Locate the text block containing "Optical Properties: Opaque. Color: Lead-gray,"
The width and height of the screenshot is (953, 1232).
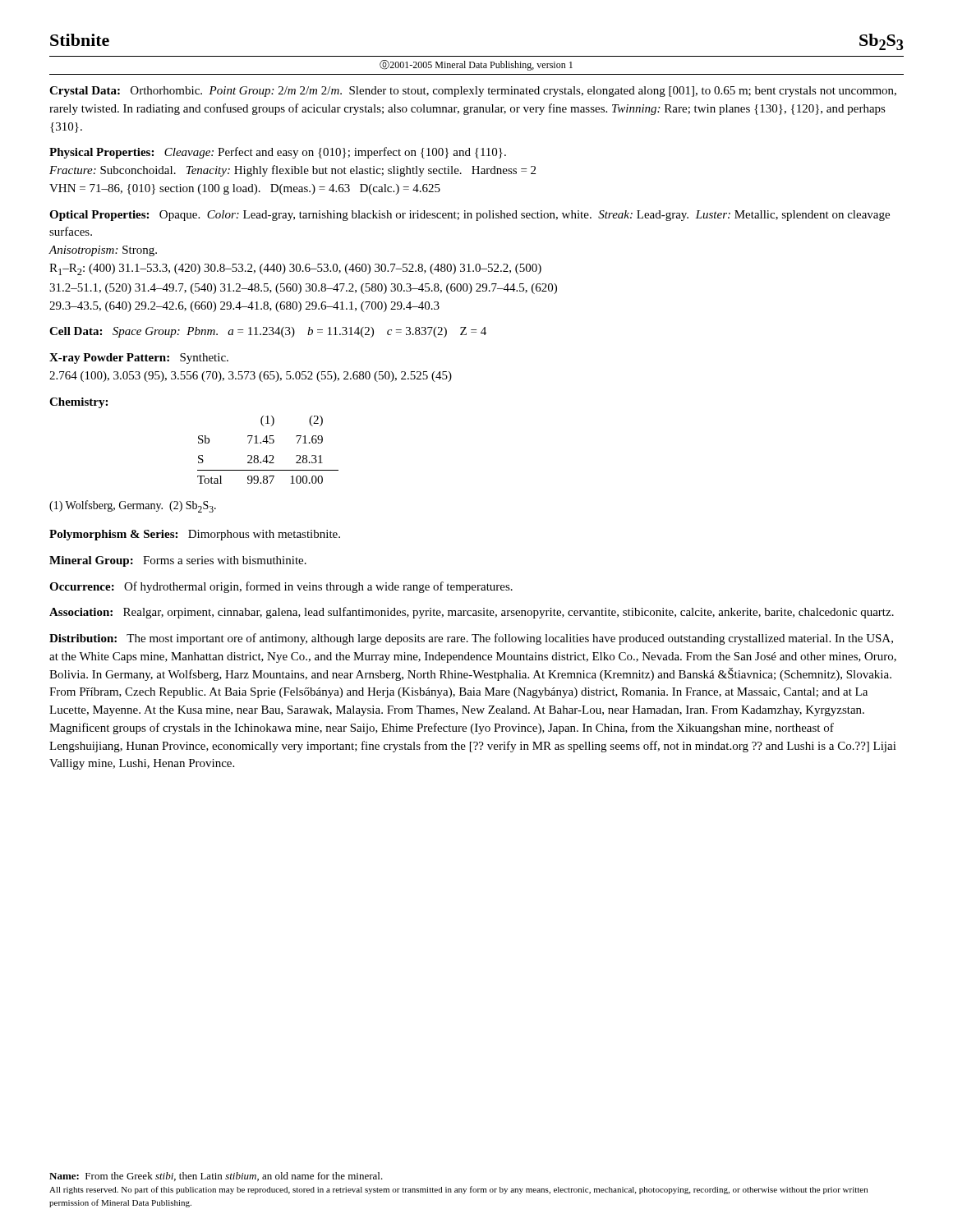pos(470,260)
